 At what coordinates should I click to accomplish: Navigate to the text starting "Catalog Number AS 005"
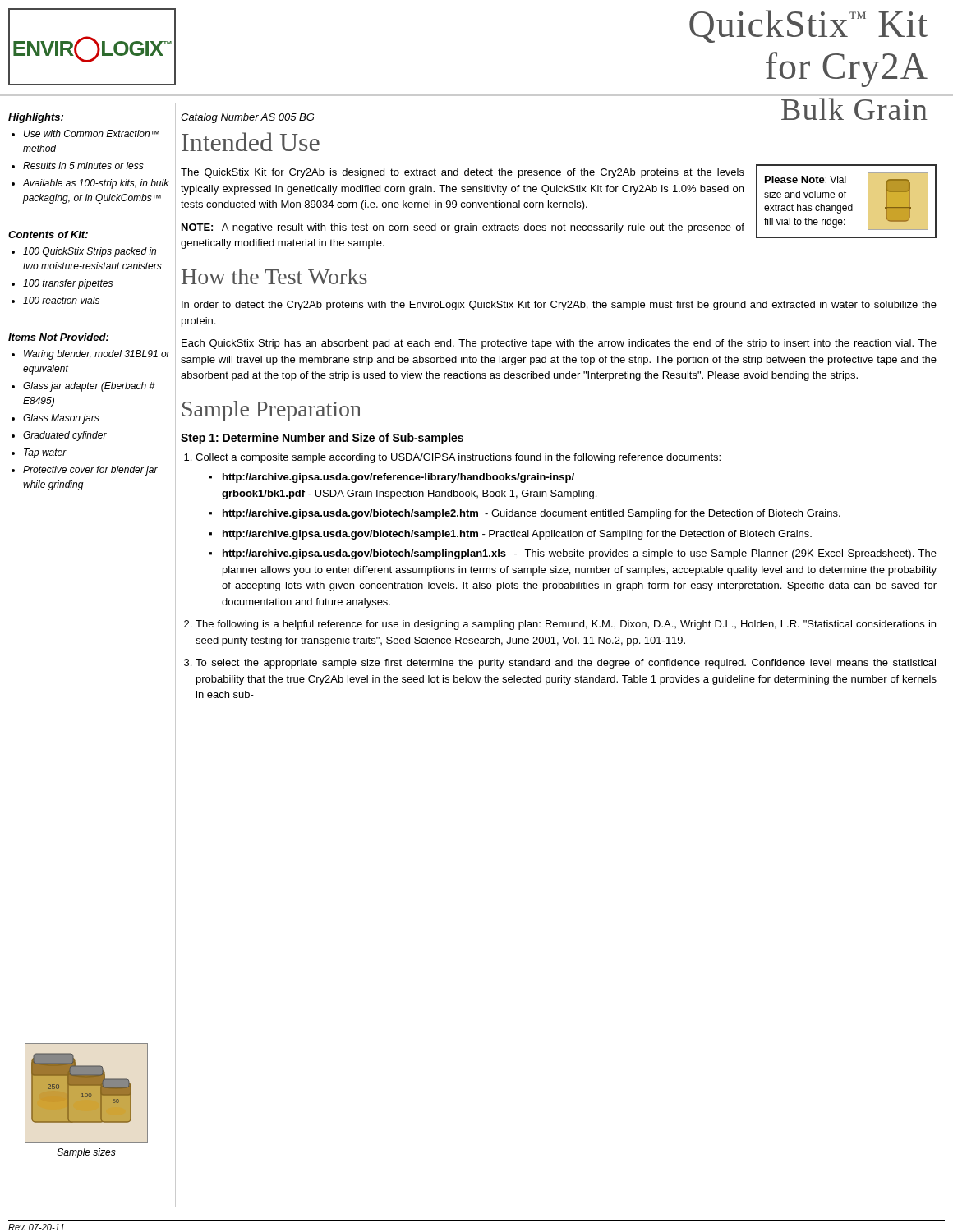[x=248, y=117]
